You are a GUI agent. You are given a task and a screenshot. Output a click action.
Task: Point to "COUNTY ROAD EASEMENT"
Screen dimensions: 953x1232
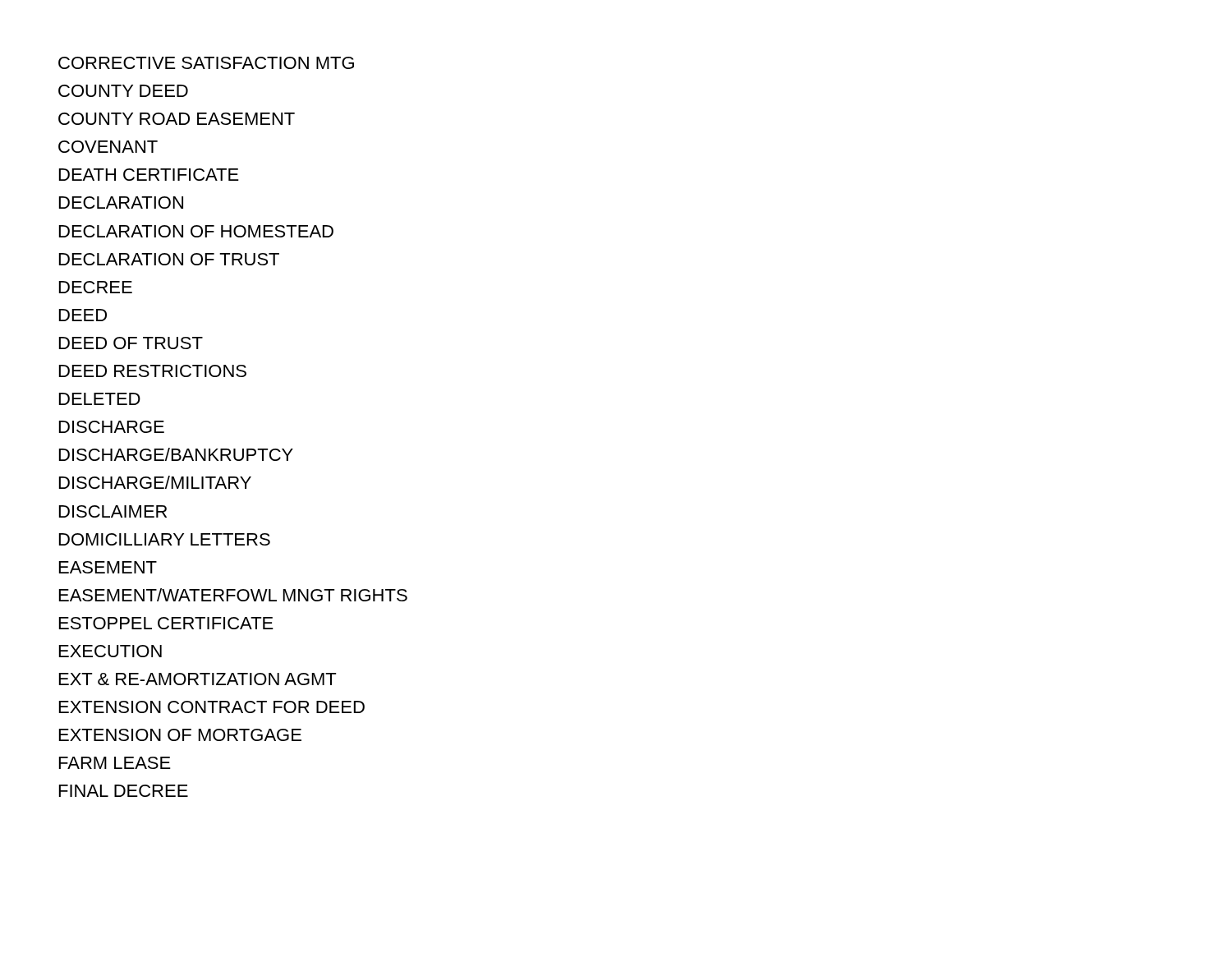(176, 119)
